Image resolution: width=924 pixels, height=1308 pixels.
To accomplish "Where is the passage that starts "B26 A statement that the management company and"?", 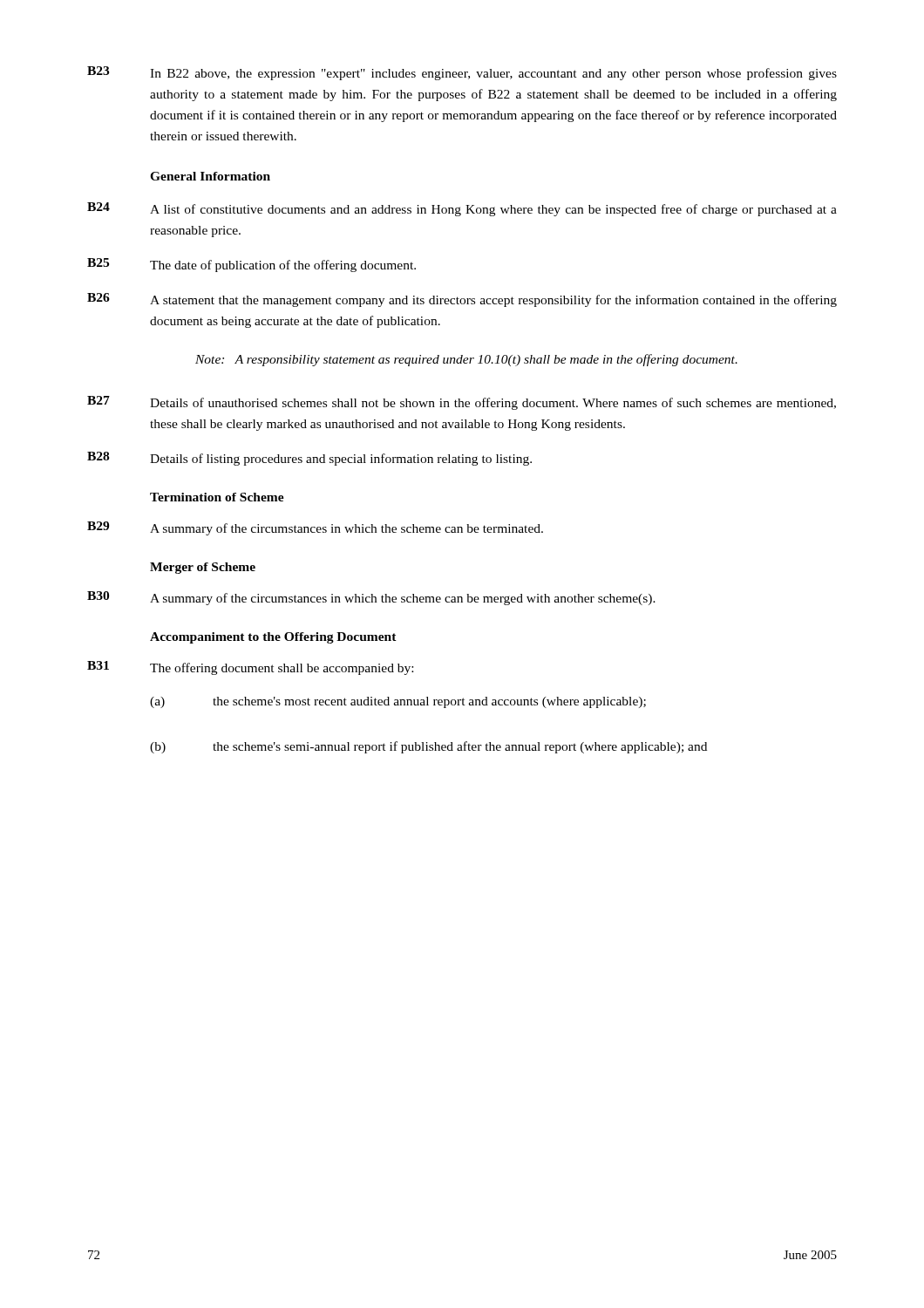I will 462,311.
